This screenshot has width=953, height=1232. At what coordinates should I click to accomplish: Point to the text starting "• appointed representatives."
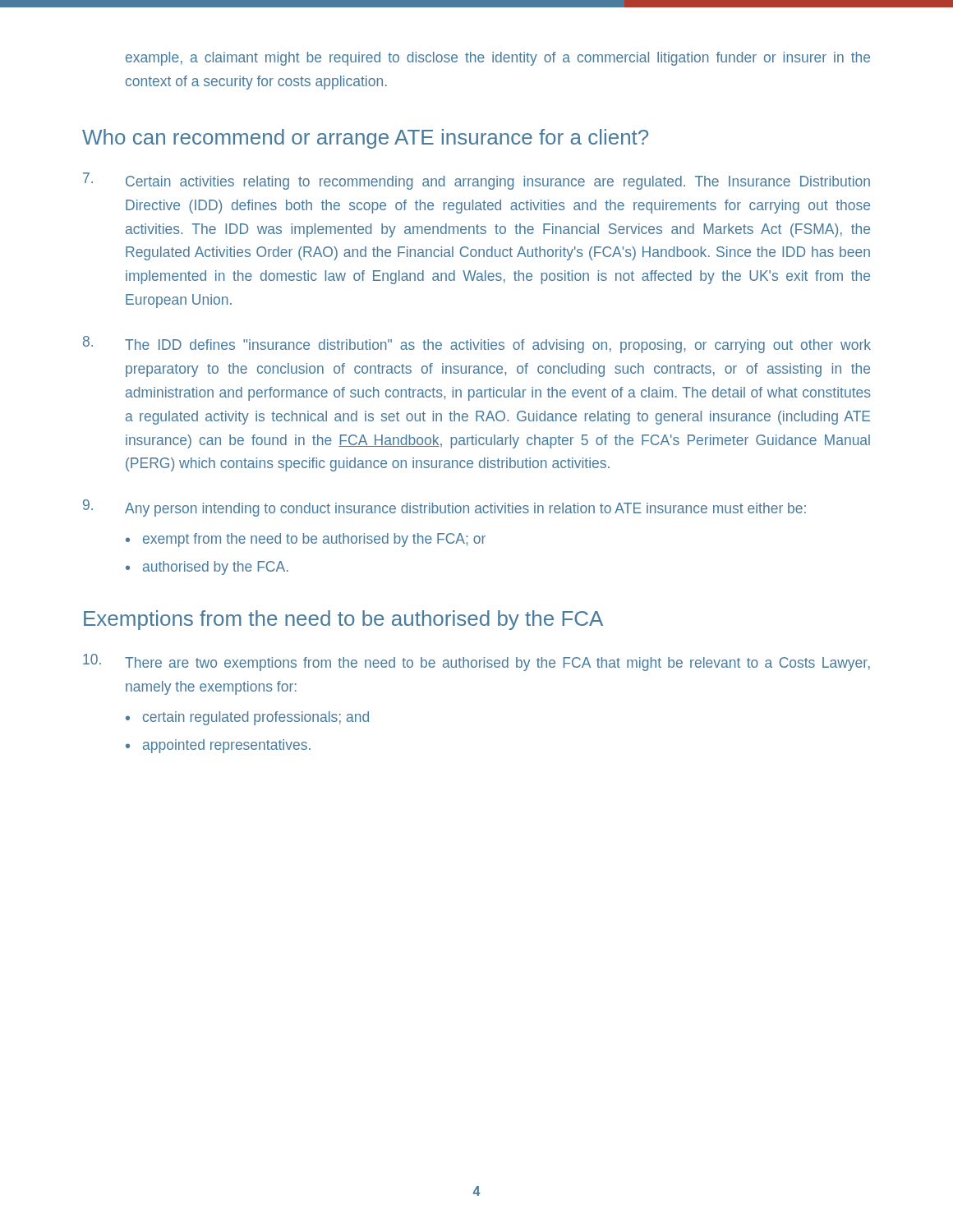point(218,746)
